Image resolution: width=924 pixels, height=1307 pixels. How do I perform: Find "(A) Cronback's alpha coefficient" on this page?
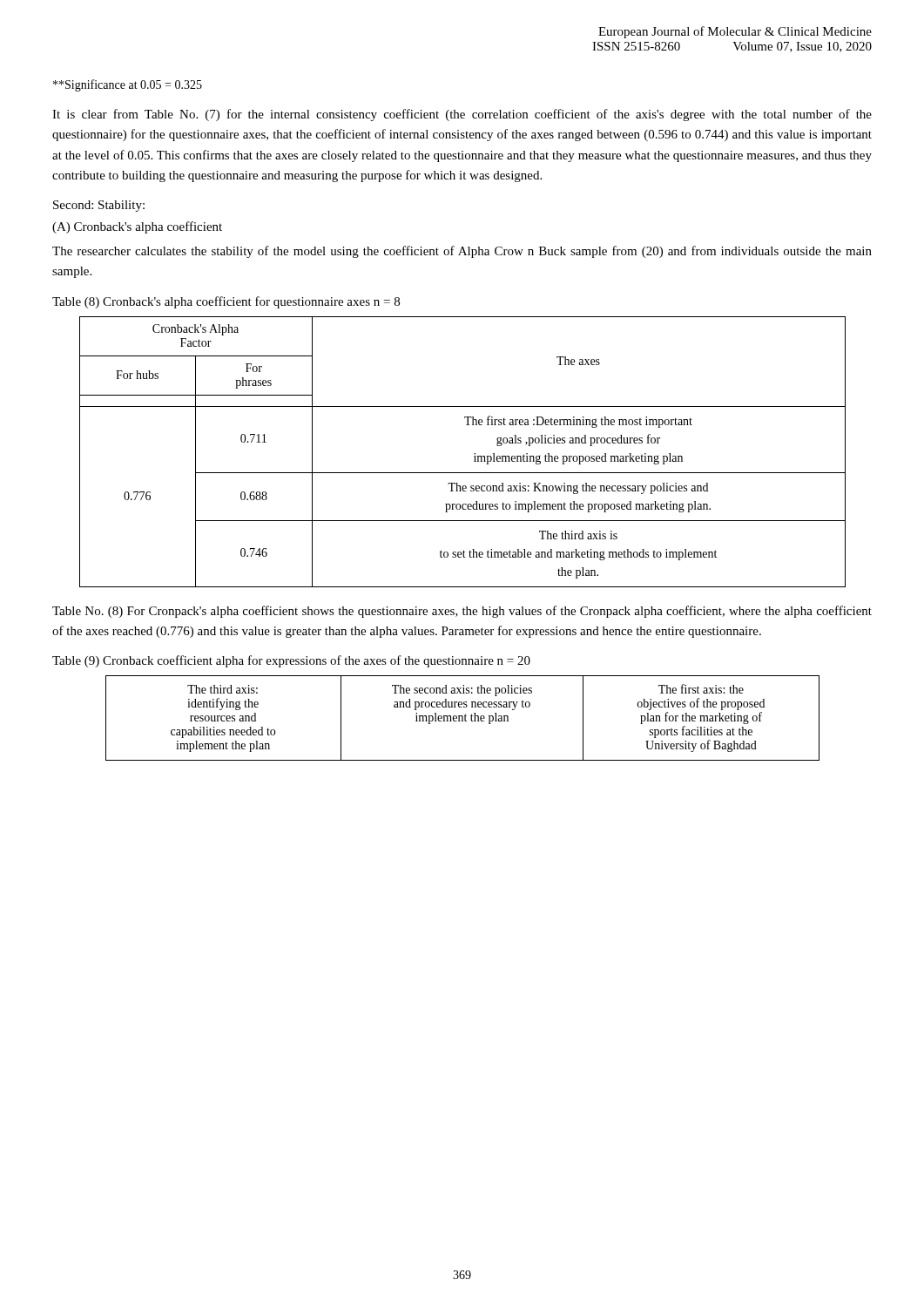137,227
